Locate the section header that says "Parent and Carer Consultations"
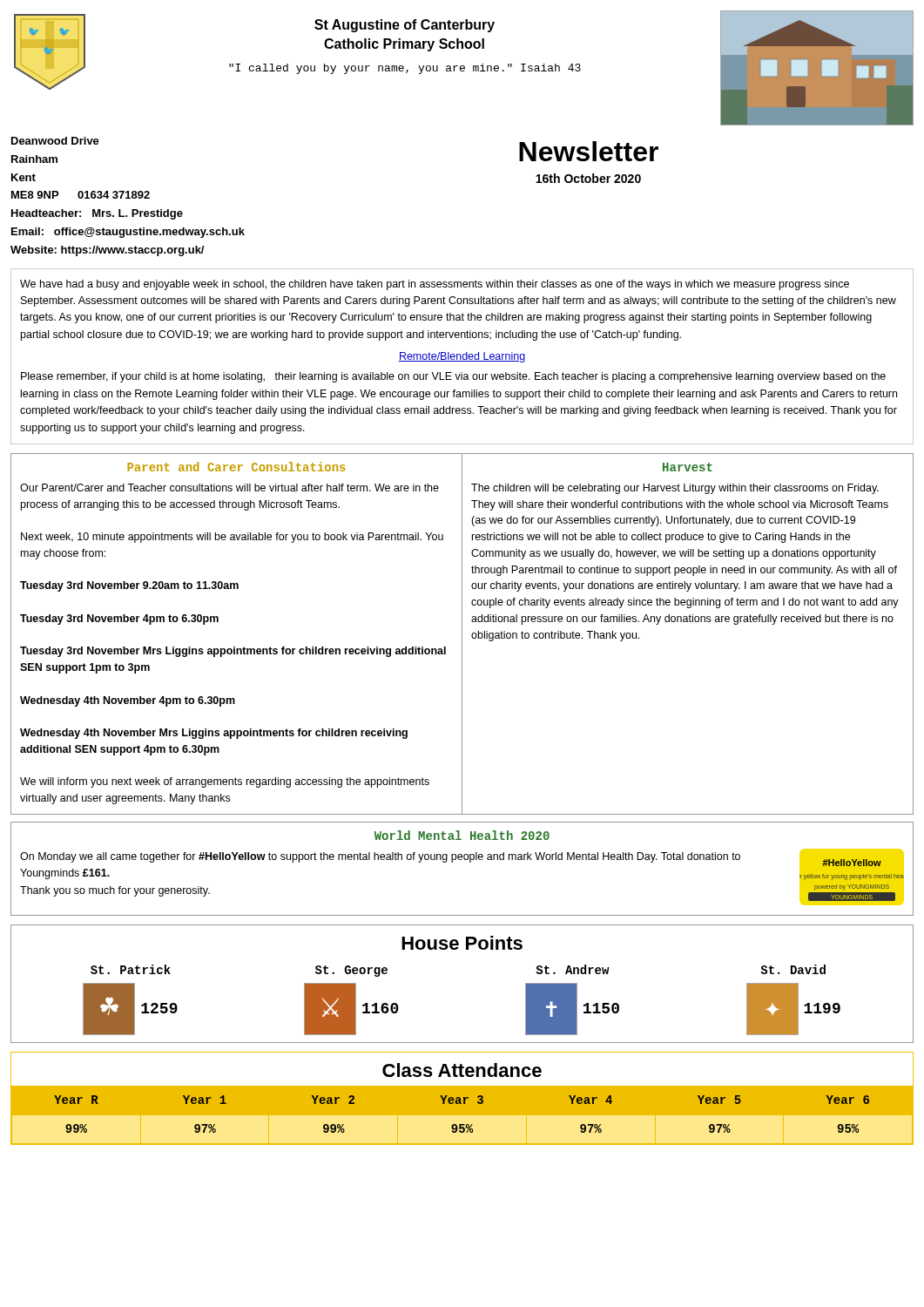924x1307 pixels. tap(236, 468)
